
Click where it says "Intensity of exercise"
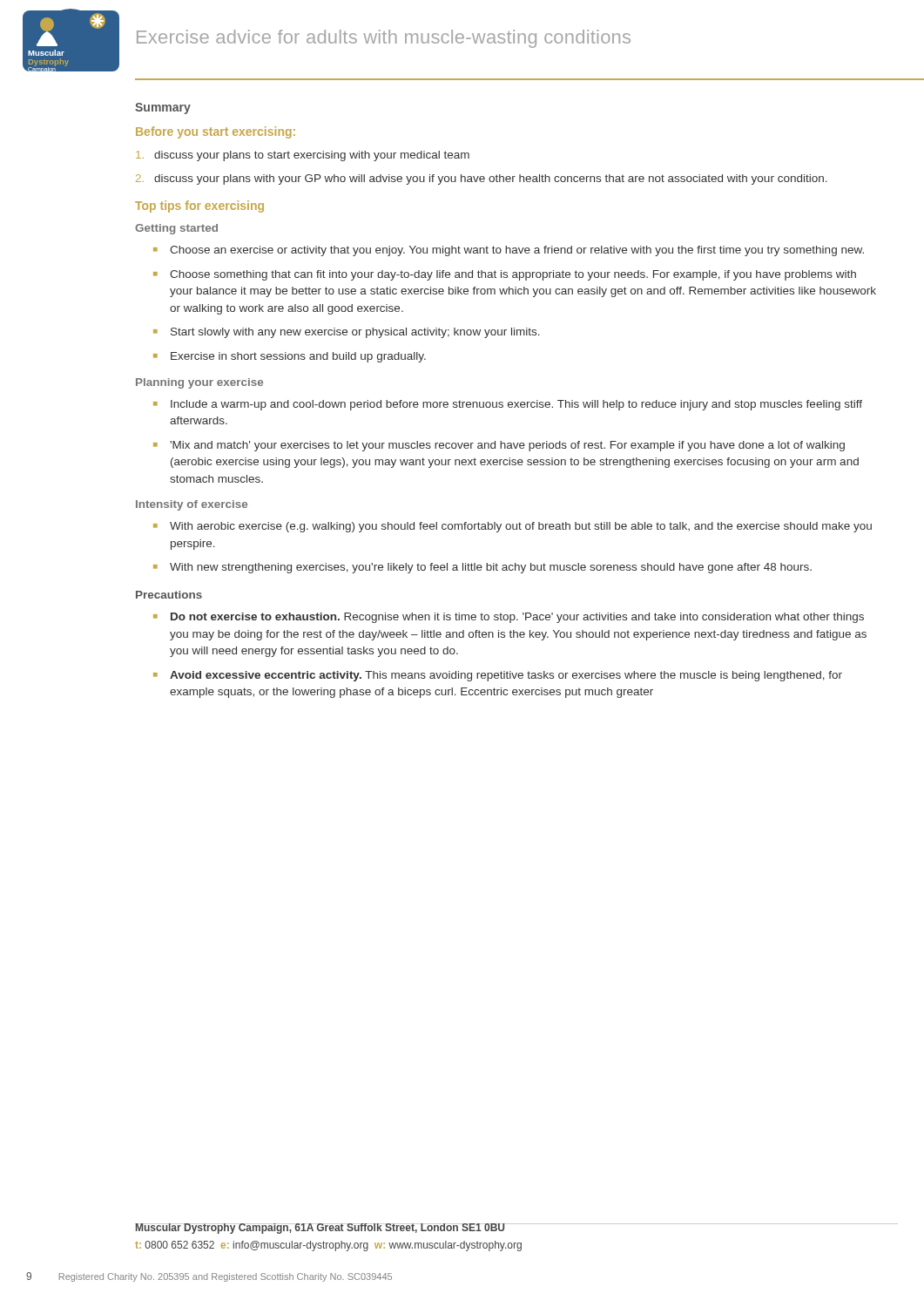pos(191,504)
